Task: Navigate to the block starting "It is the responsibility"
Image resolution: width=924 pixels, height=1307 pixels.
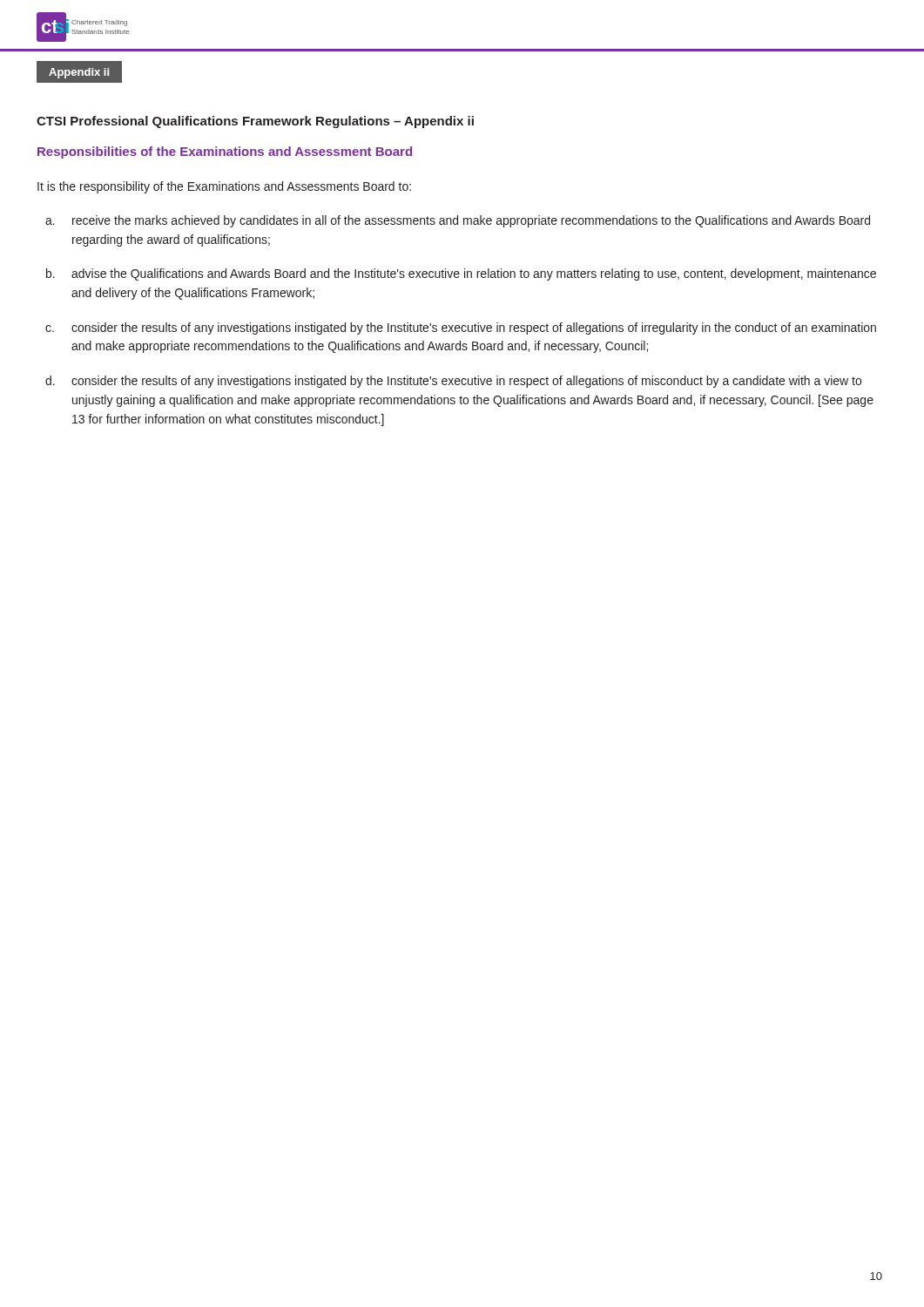Action: (224, 186)
